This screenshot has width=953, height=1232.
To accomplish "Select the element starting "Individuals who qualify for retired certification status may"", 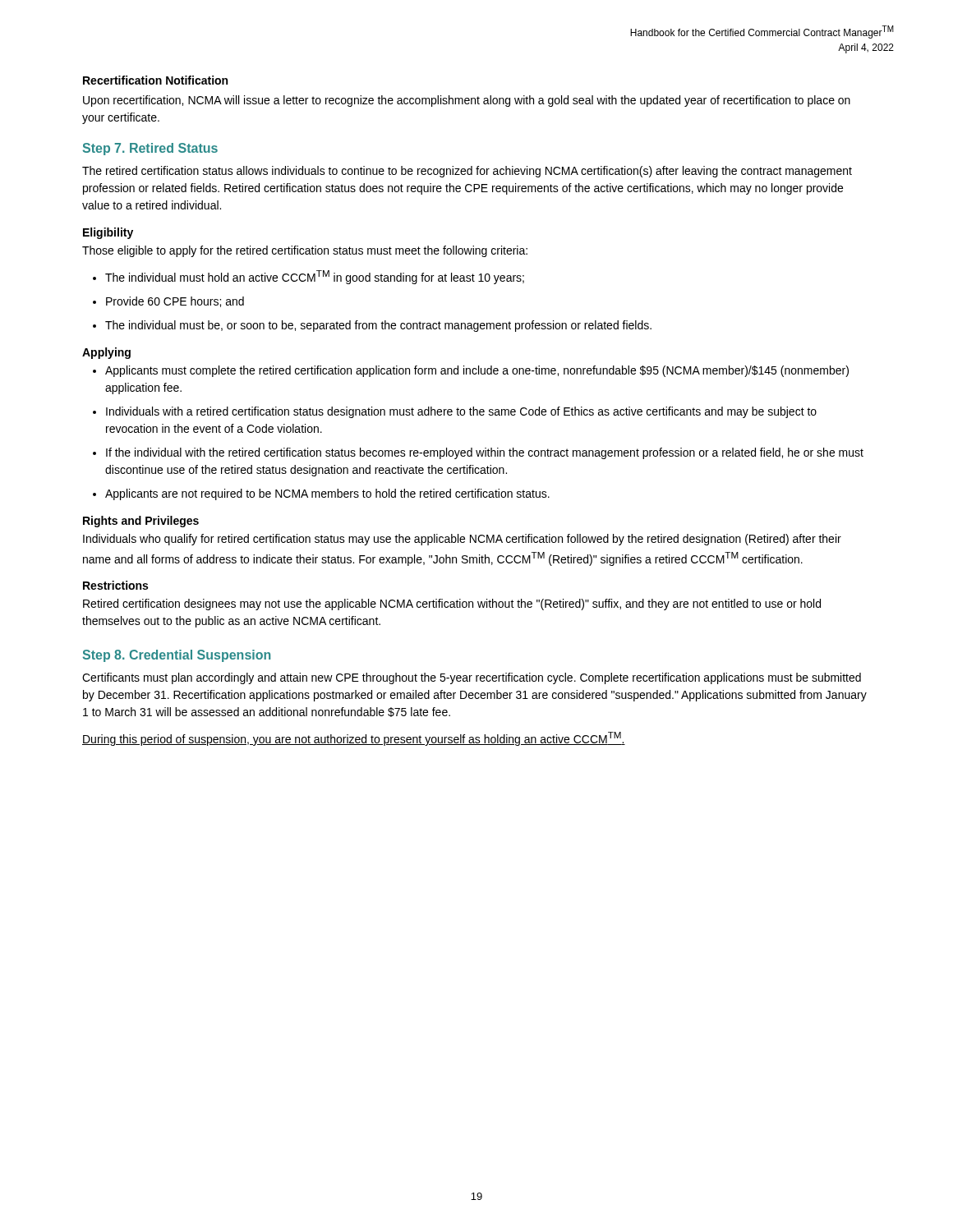I will pyautogui.click(x=476, y=549).
